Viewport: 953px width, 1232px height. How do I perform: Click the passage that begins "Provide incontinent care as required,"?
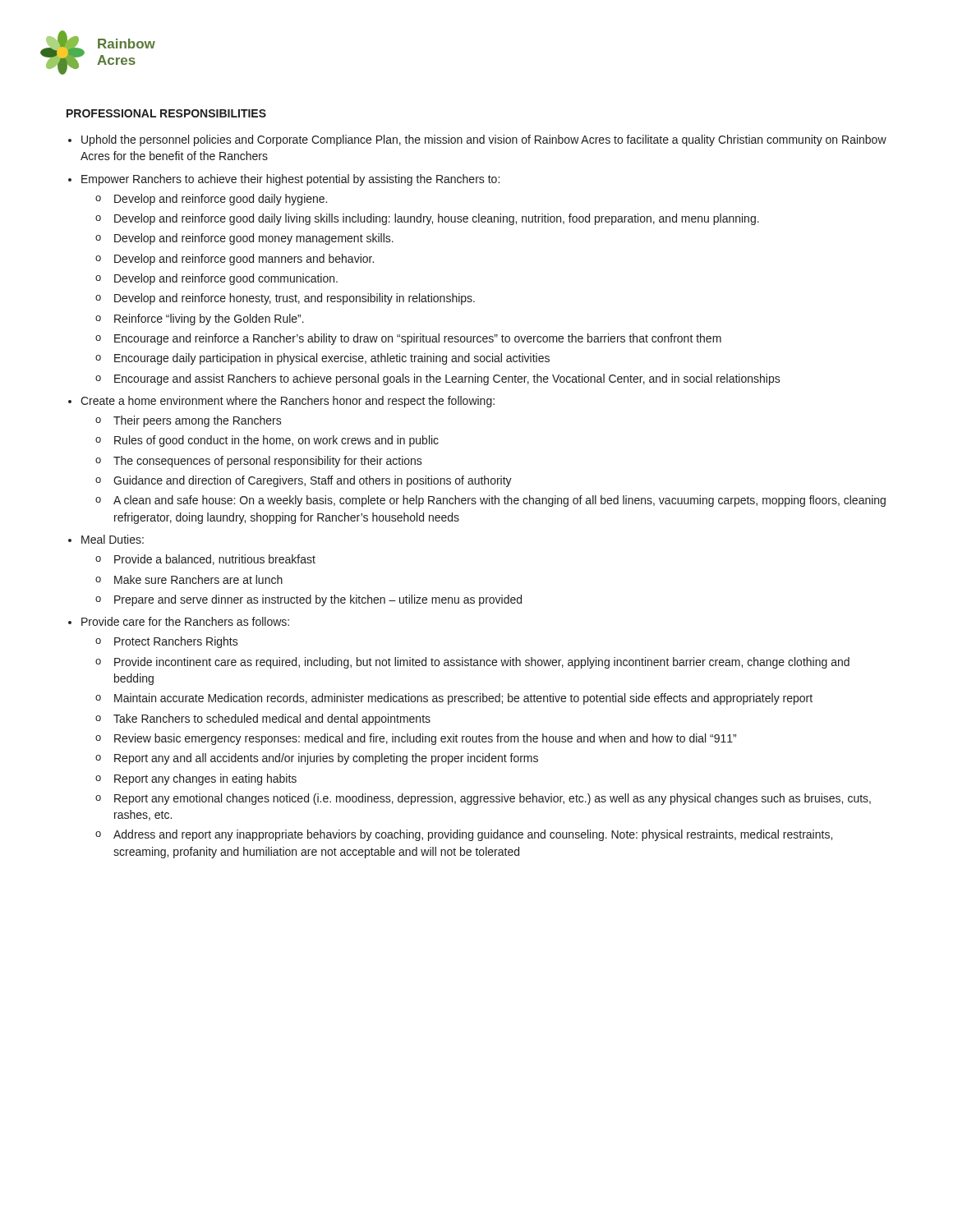(x=482, y=670)
